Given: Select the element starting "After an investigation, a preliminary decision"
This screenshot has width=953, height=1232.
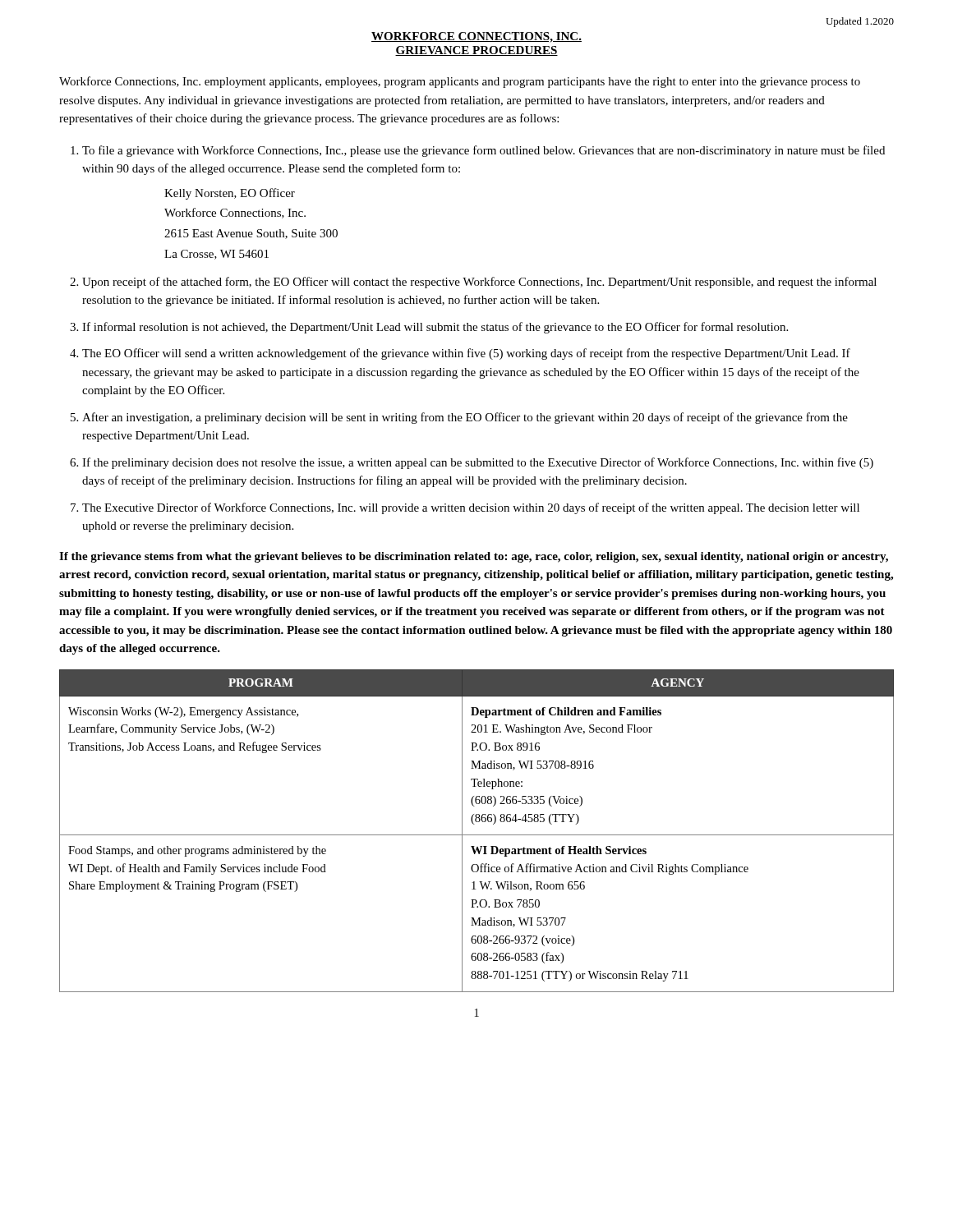Looking at the screenshot, I should pyautogui.click(x=465, y=426).
